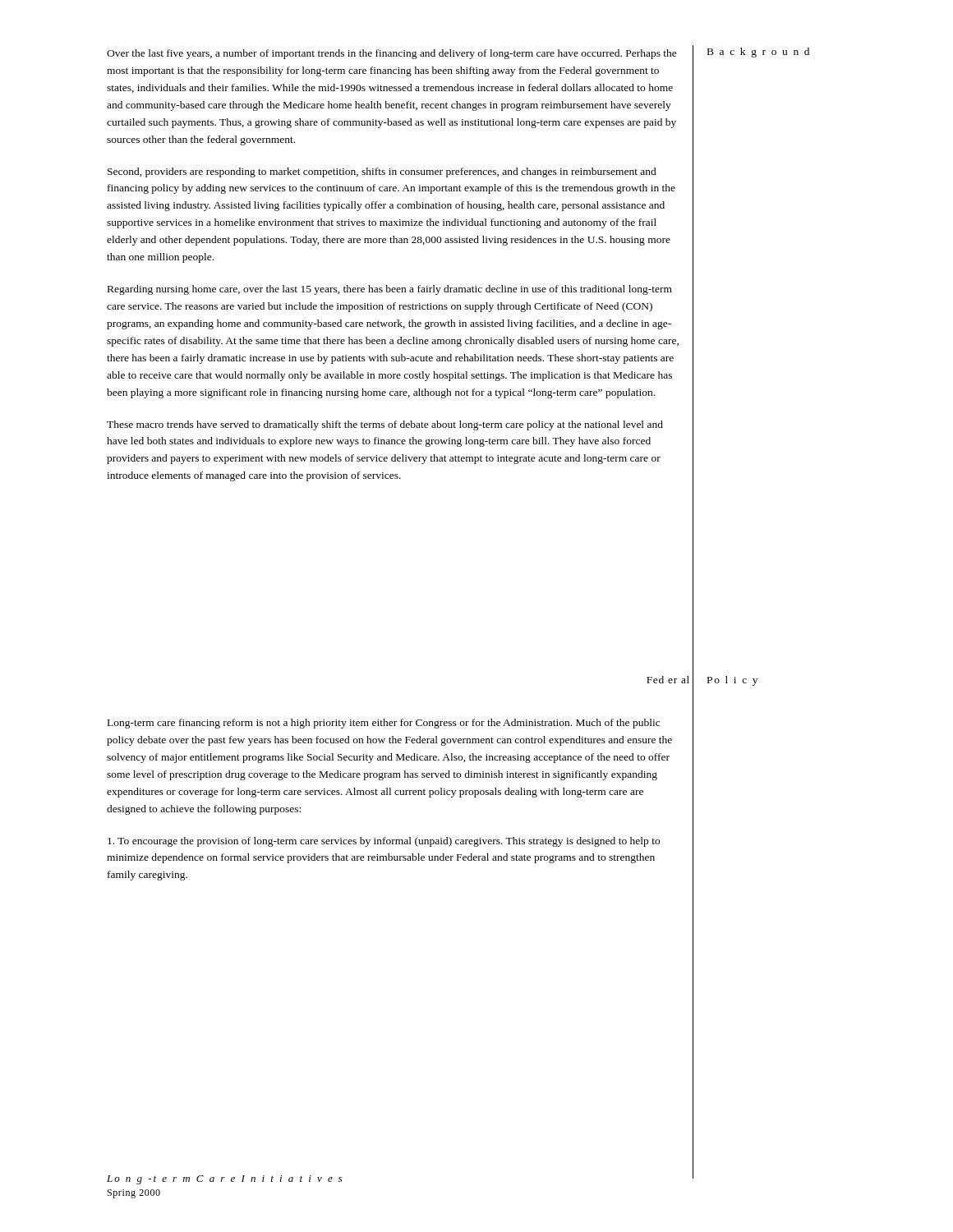Select the list item that says "To encourage the provision"
This screenshot has height=1232, width=953.
click(x=394, y=858)
